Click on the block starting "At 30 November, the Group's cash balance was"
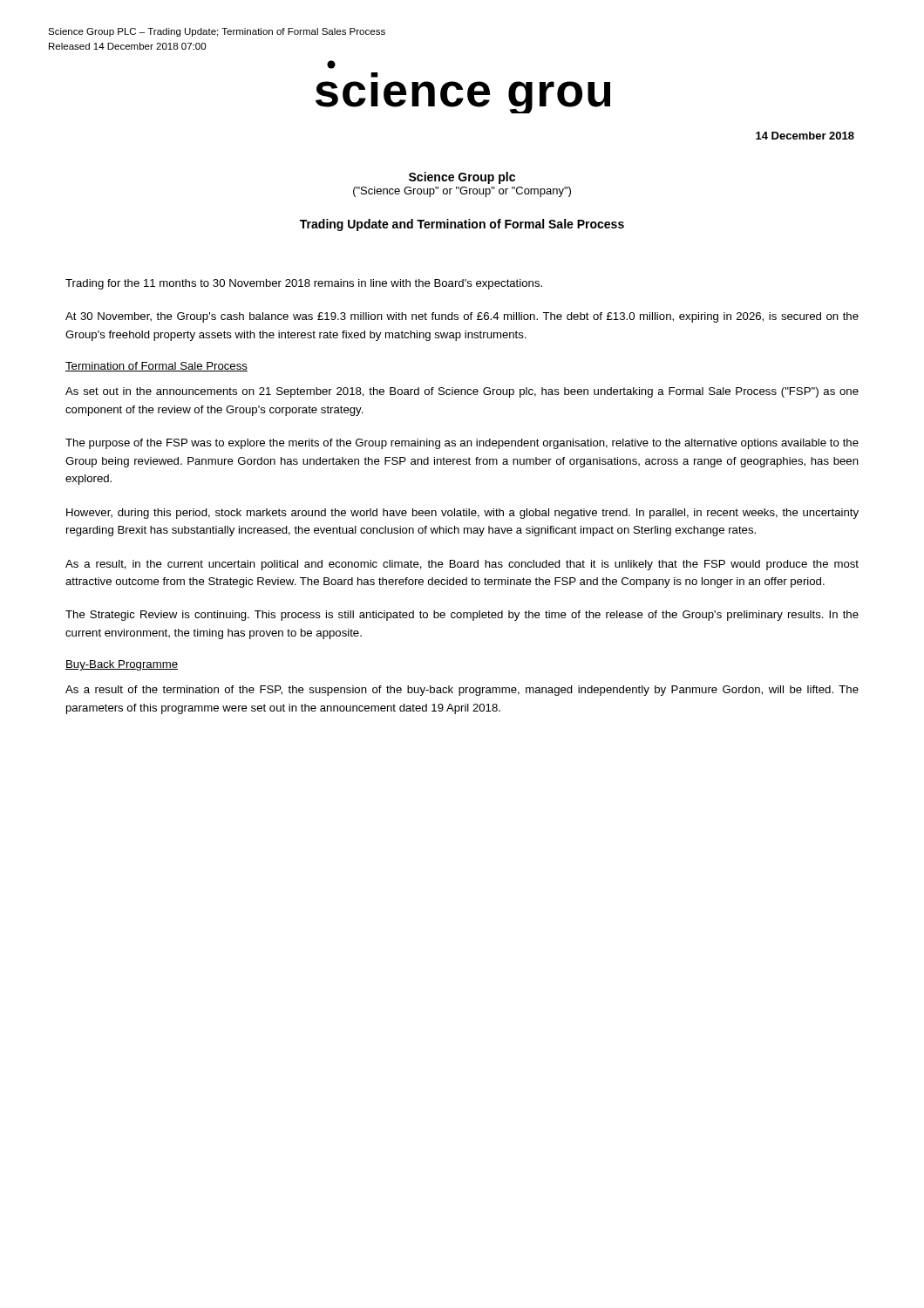This screenshot has width=924, height=1308. (x=462, y=326)
